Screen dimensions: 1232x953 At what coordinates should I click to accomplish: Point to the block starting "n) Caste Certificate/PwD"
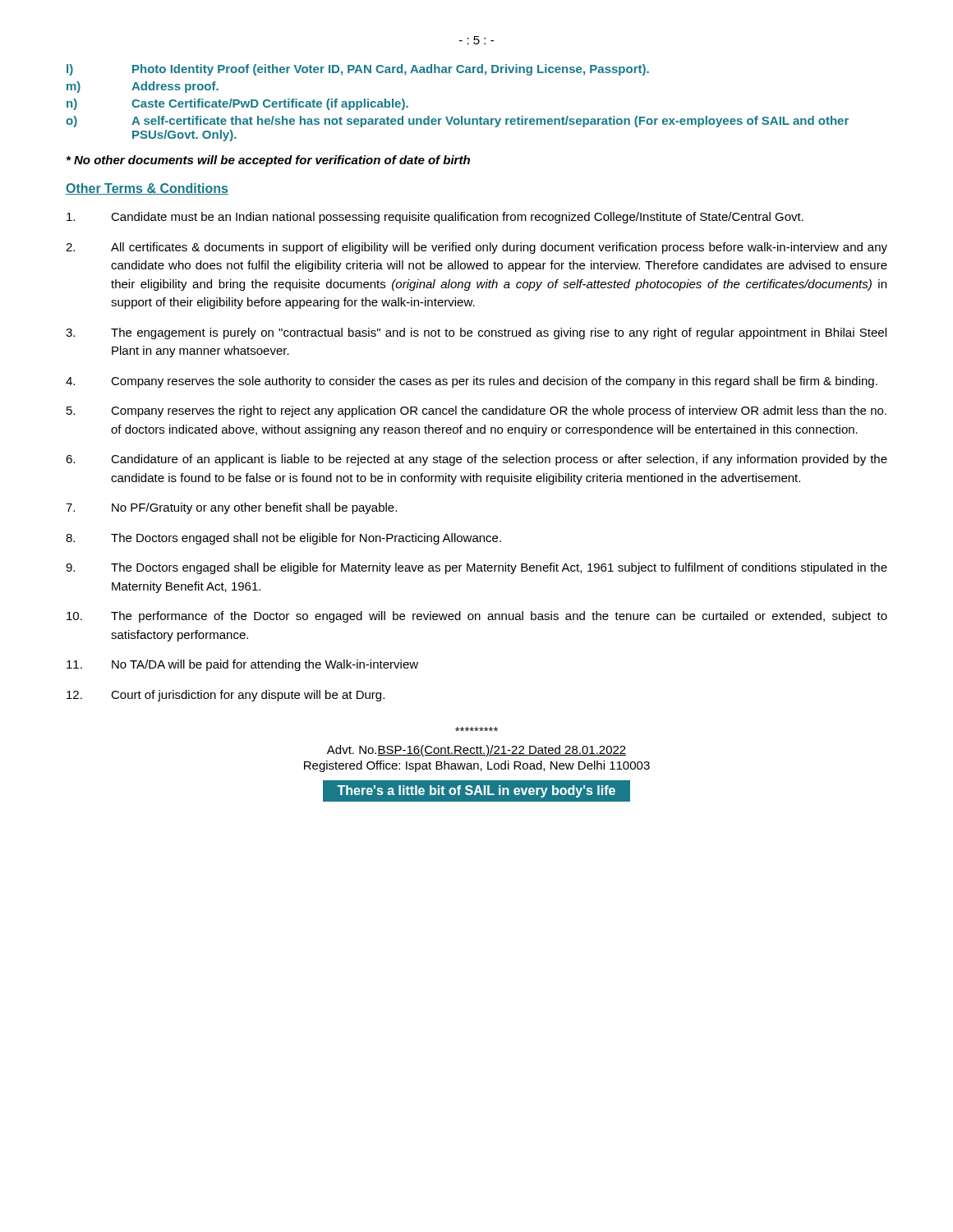[x=237, y=104]
